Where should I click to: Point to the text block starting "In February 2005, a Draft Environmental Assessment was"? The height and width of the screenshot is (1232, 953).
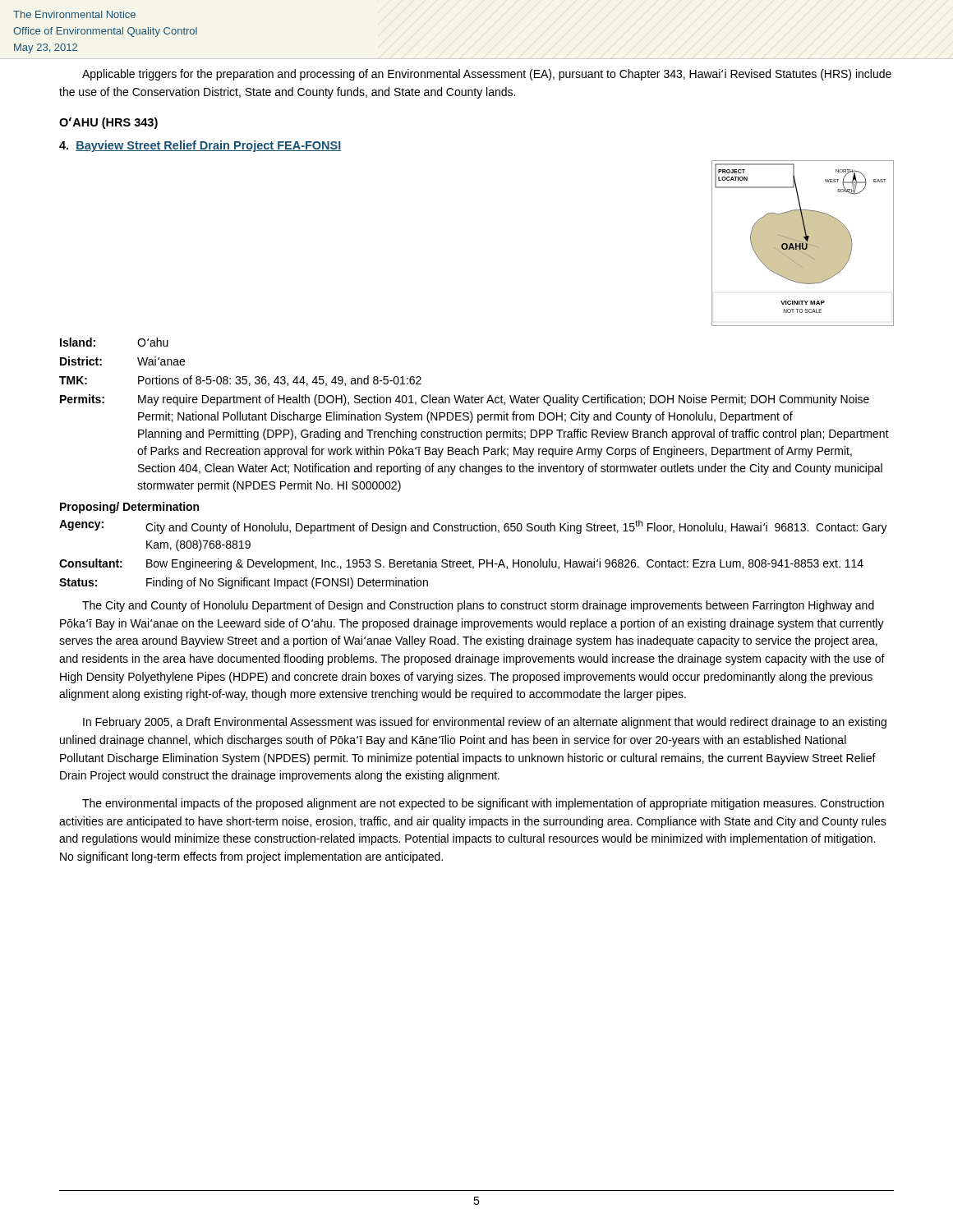click(473, 749)
